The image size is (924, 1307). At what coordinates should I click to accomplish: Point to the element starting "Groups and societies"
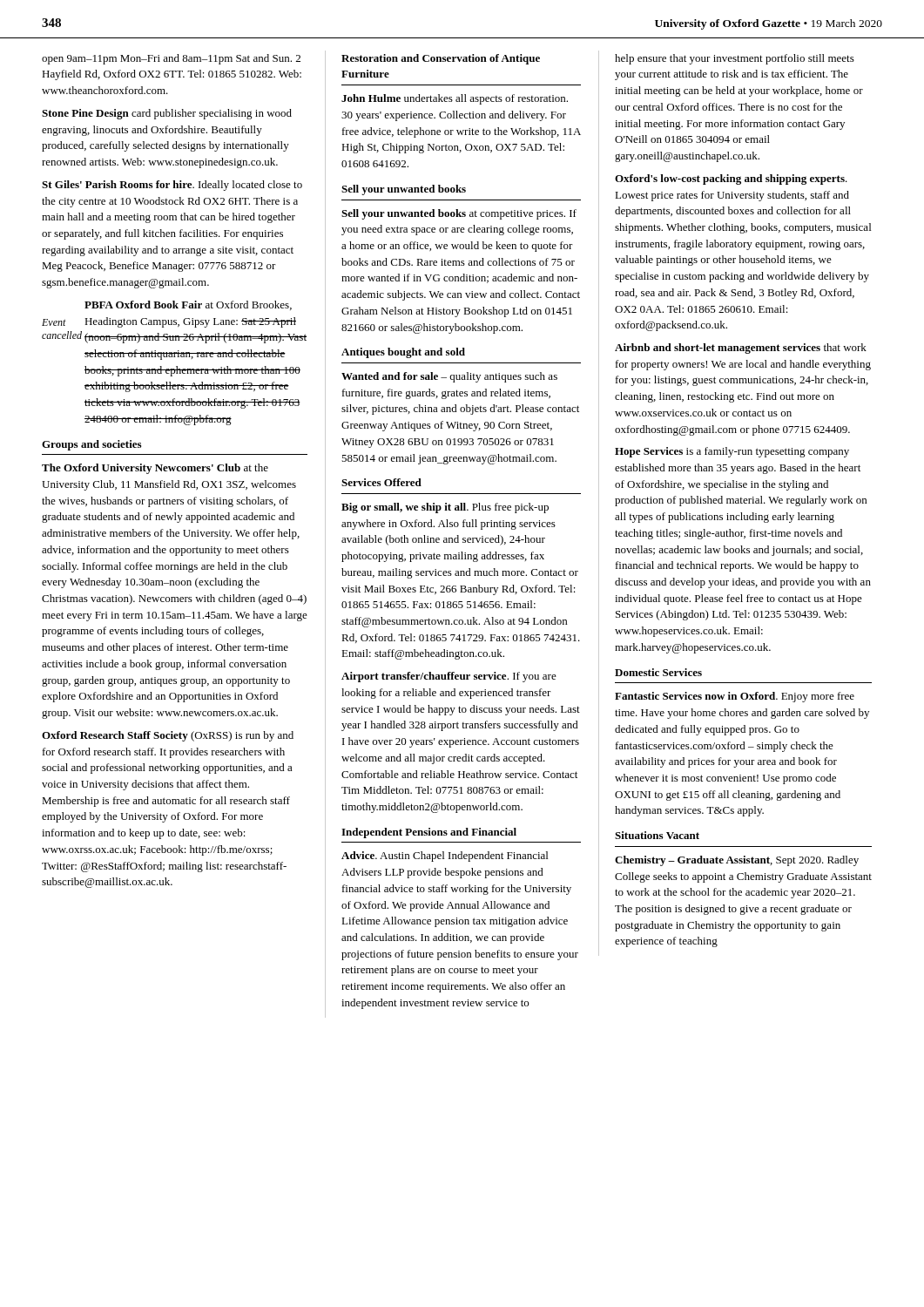(x=92, y=444)
